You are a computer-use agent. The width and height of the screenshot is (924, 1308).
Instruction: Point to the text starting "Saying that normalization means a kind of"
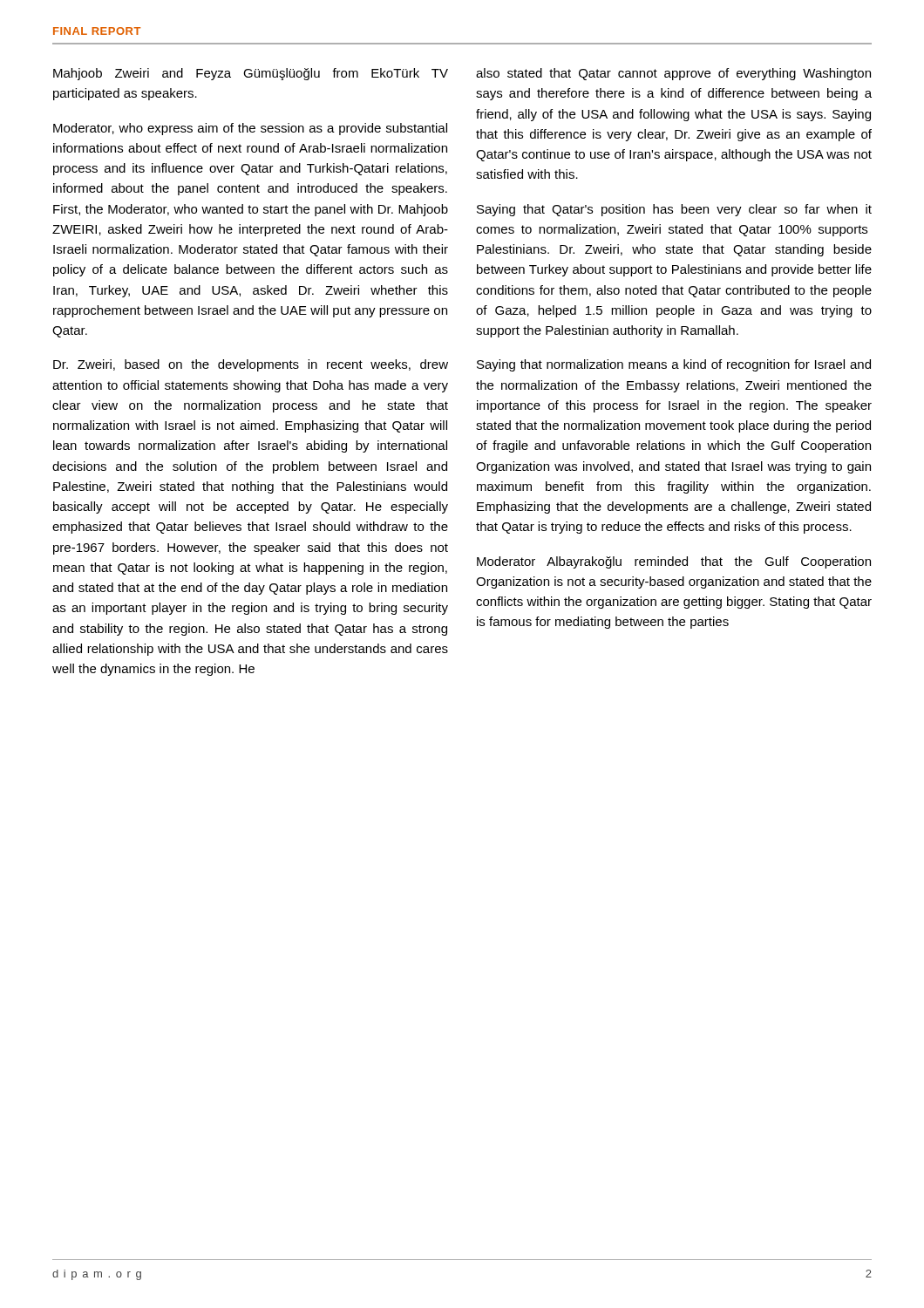[x=674, y=445]
